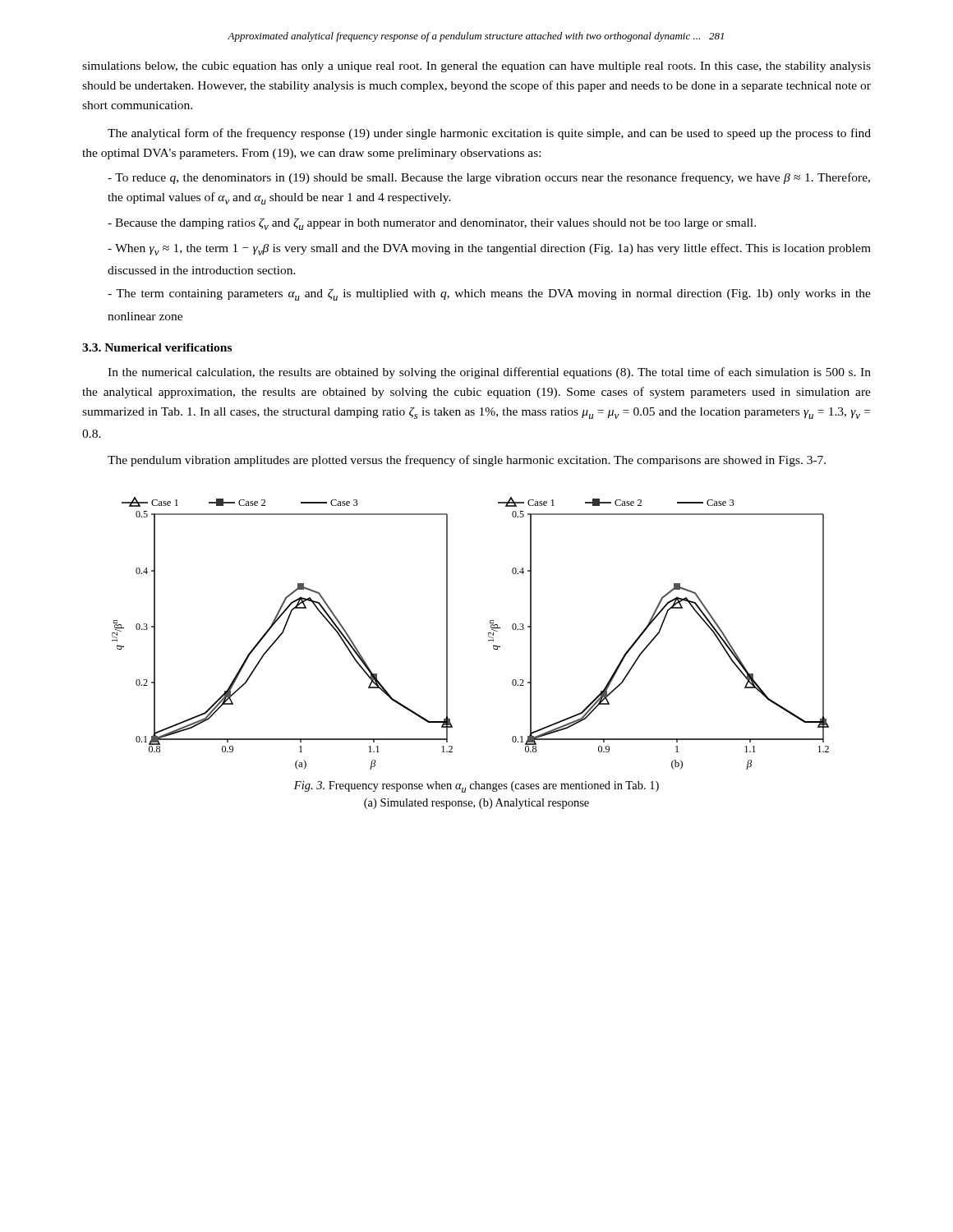Screen dimensions: 1232x953
Task: Select the element starting "To reduce q, the denominators in"
Action: click(489, 189)
